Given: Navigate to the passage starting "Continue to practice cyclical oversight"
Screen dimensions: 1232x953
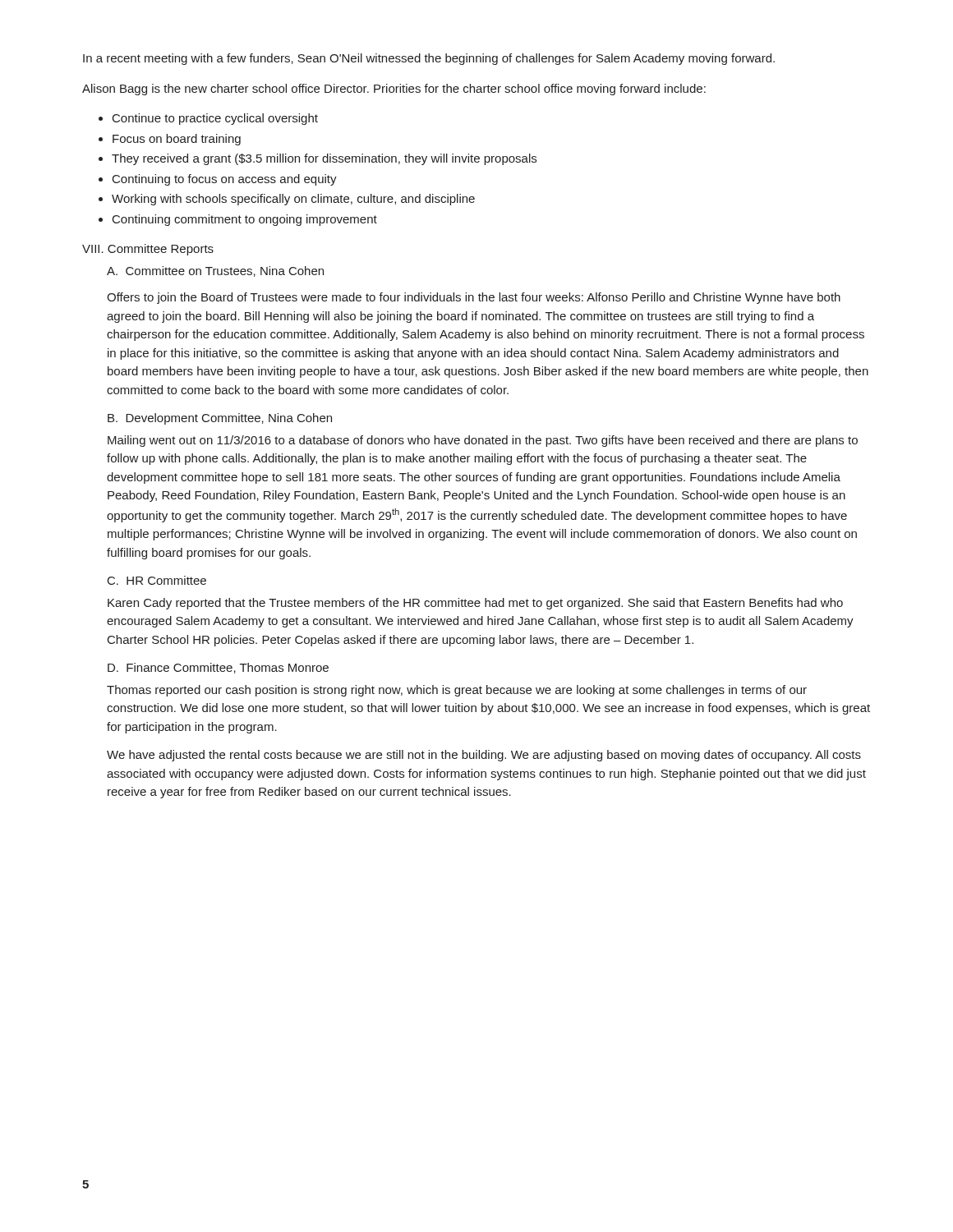Looking at the screenshot, I should click(215, 119).
